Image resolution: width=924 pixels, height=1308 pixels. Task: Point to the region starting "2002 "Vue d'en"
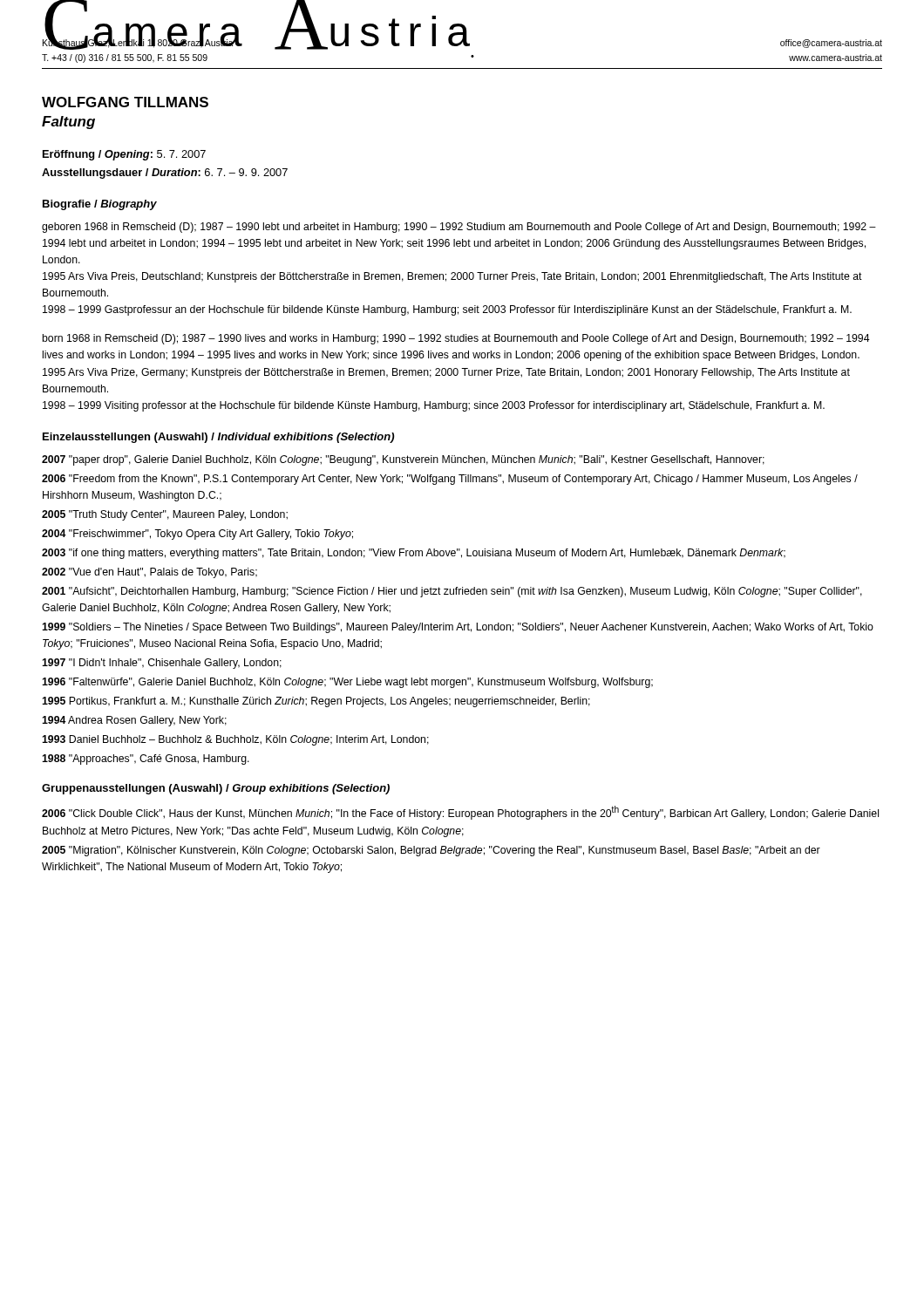(150, 572)
